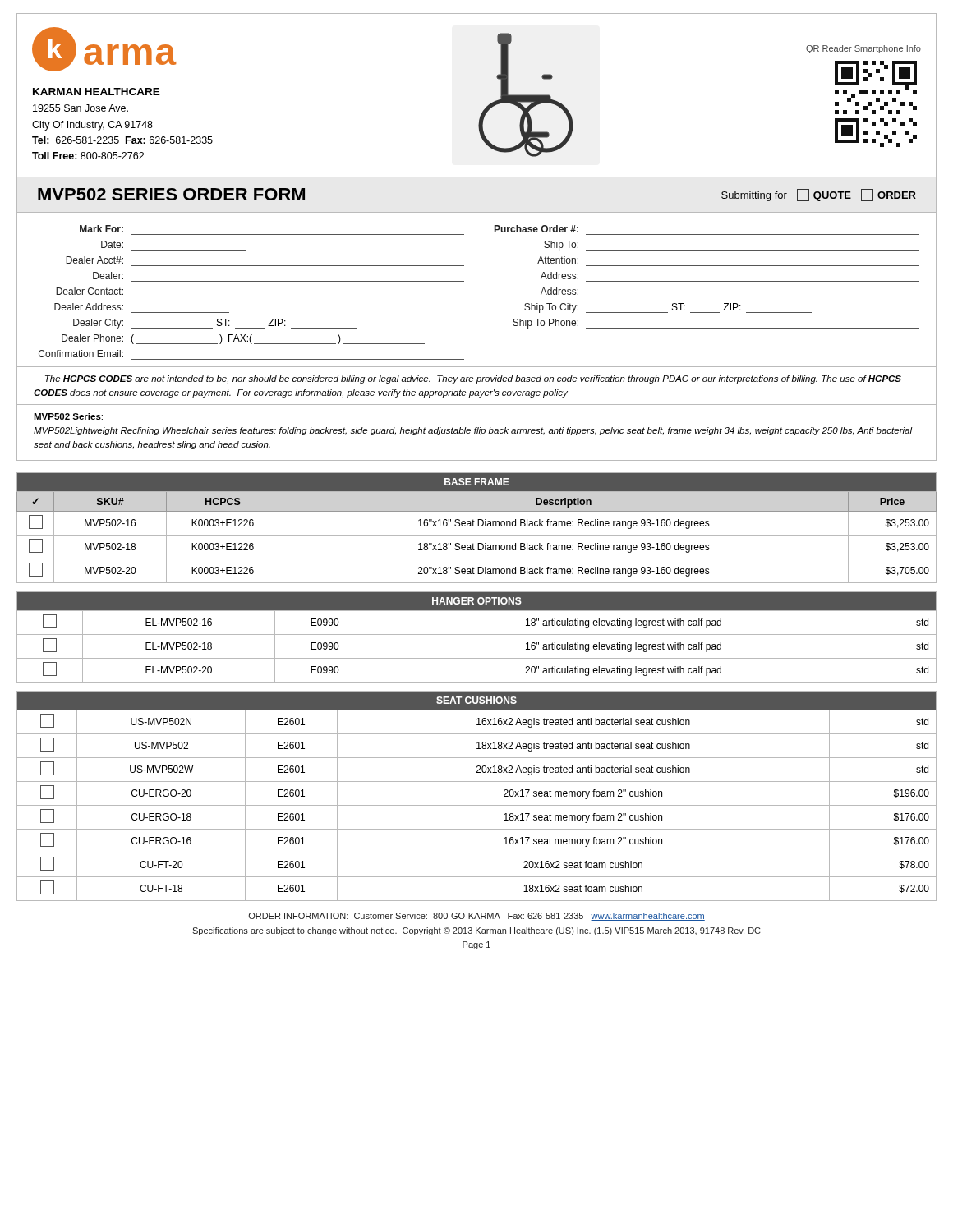
Task: Find the text block that reads "MVP502 Series: MVP502Lightweight"
Action: 473,430
